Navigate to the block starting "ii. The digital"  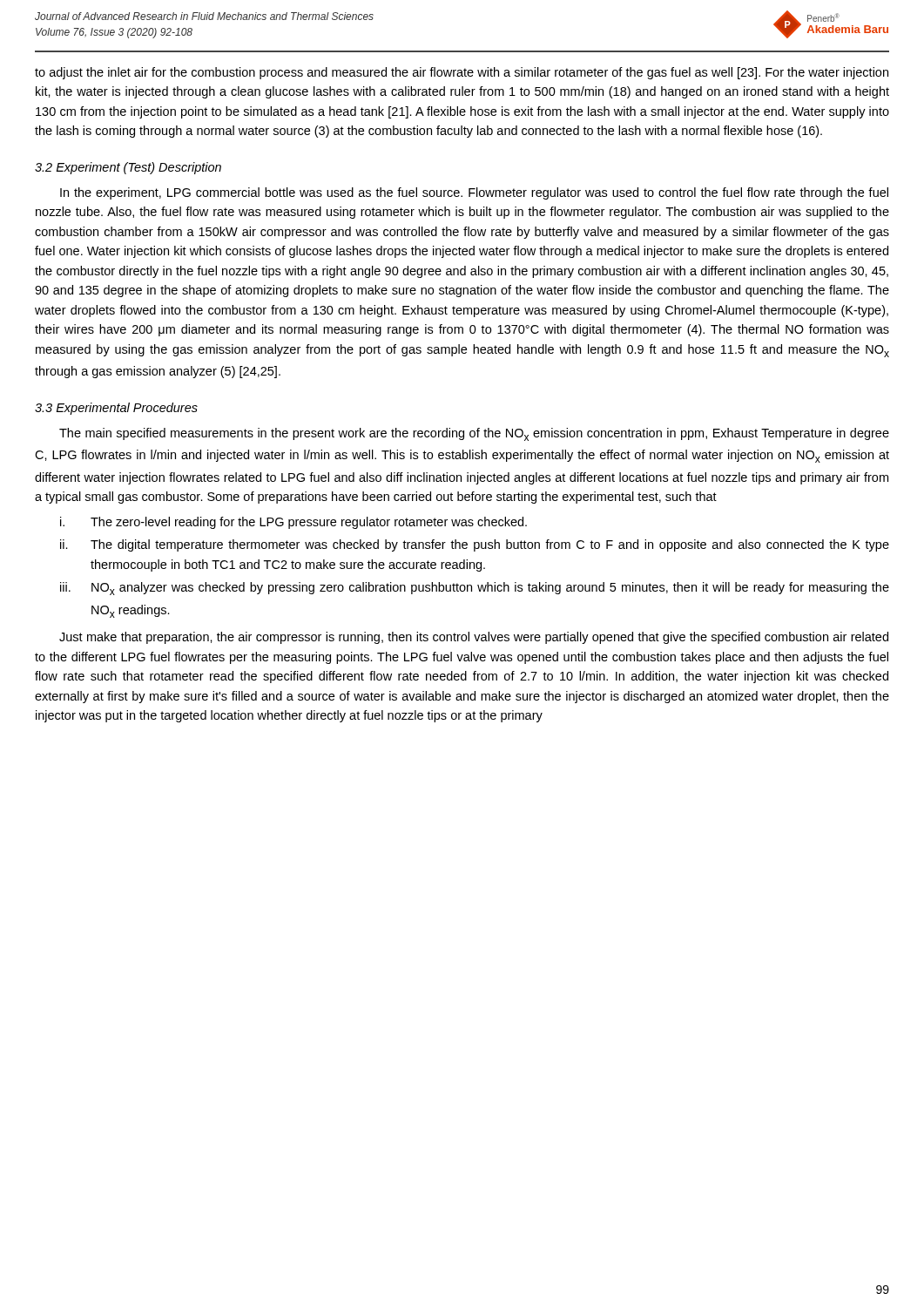pyautogui.click(x=462, y=555)
